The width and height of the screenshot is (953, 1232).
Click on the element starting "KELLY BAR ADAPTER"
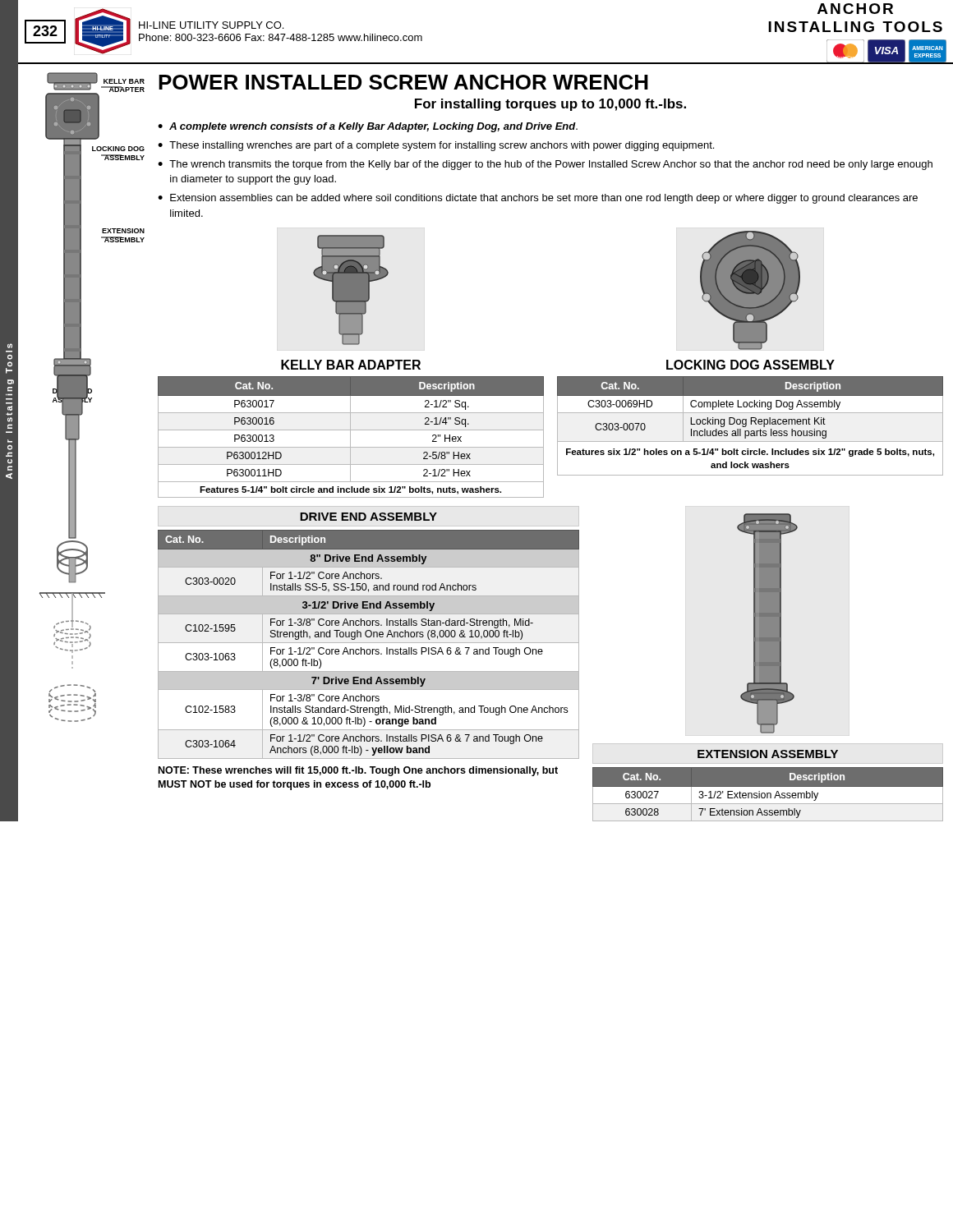(351, 365)
